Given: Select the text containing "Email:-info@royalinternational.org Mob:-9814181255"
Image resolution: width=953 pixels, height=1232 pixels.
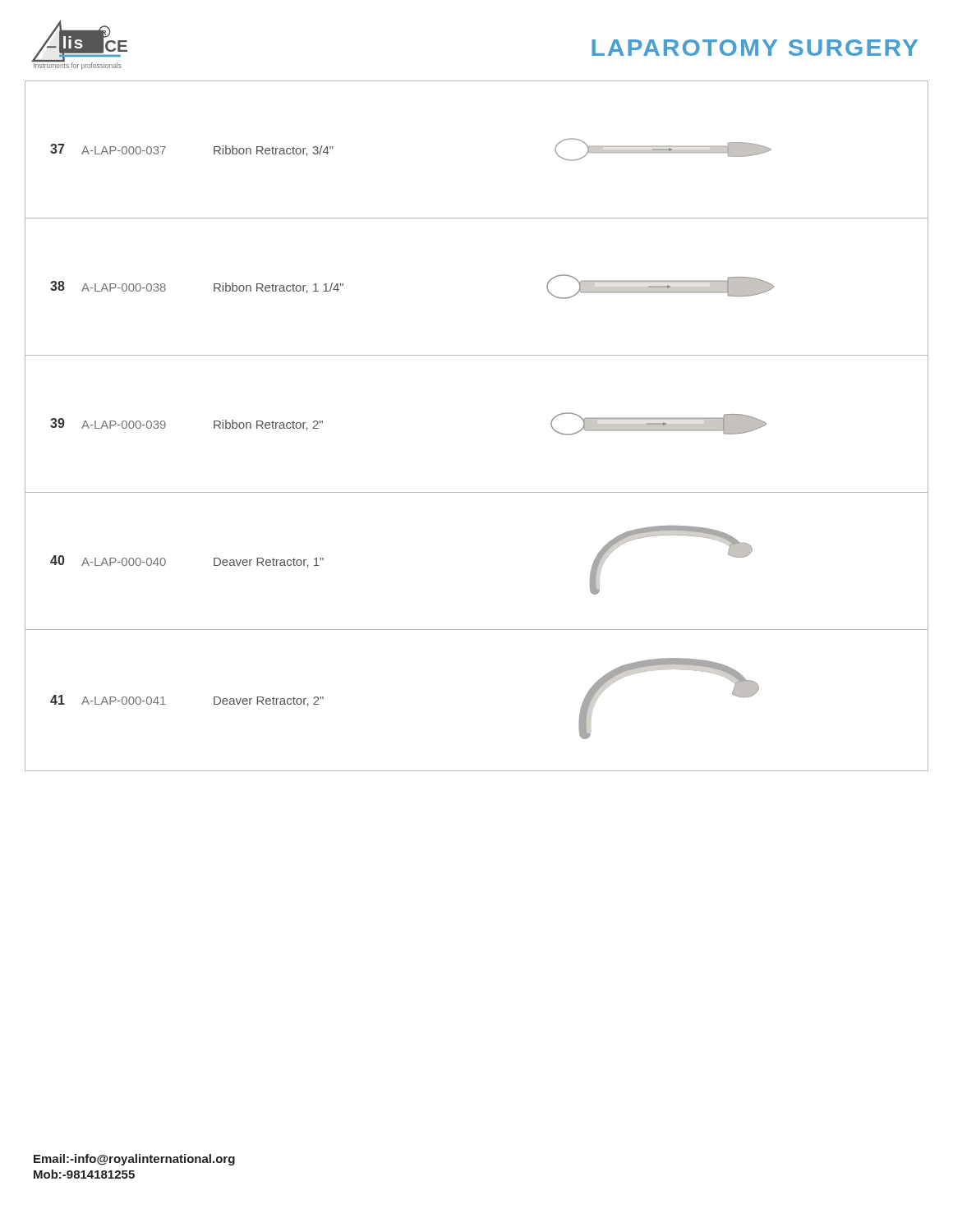Looking at the screenshot, I should click(x=134, y=1166).
